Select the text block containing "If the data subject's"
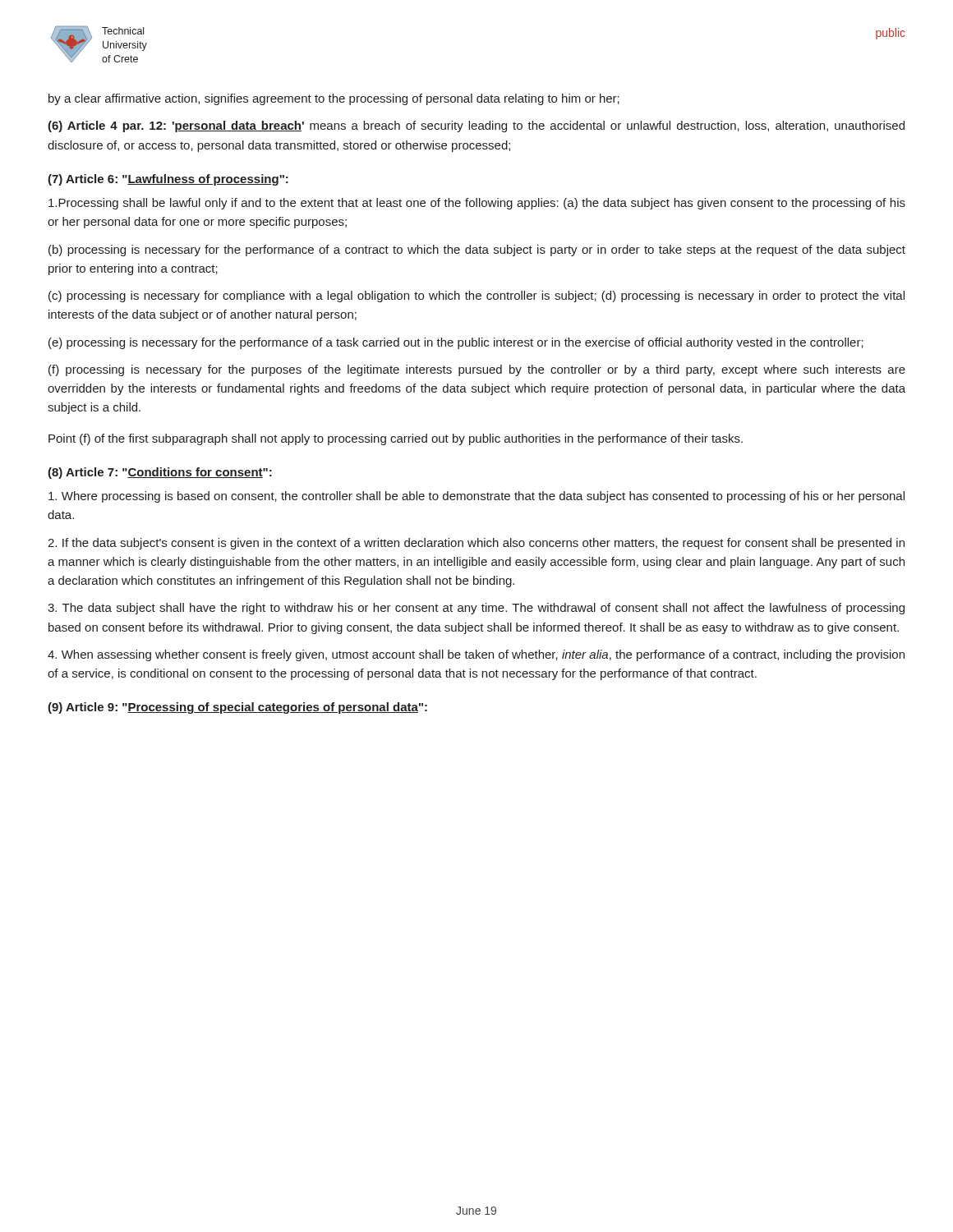 pos(476,561)
